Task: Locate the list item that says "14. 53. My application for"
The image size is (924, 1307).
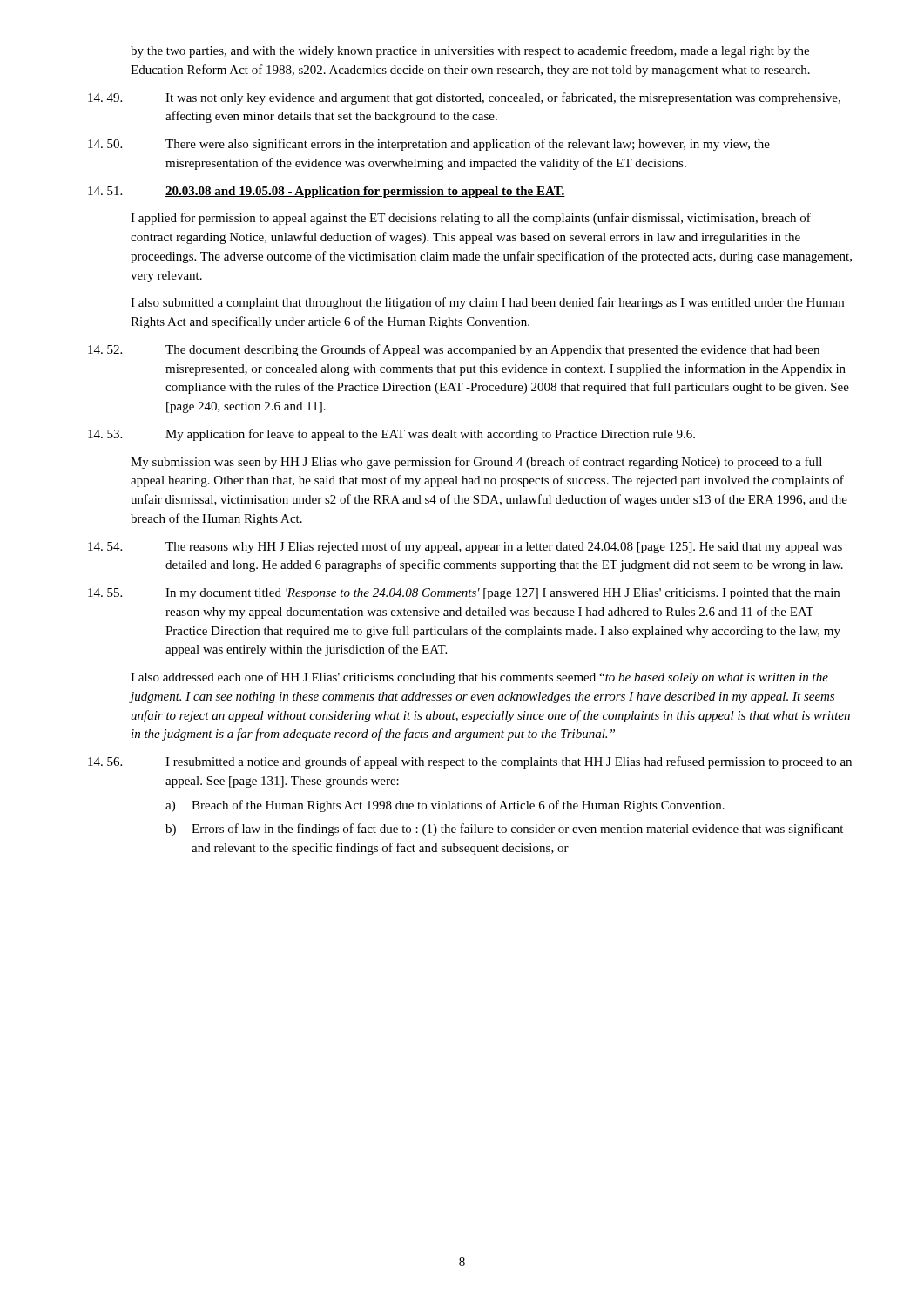Action: coord(471,435)
